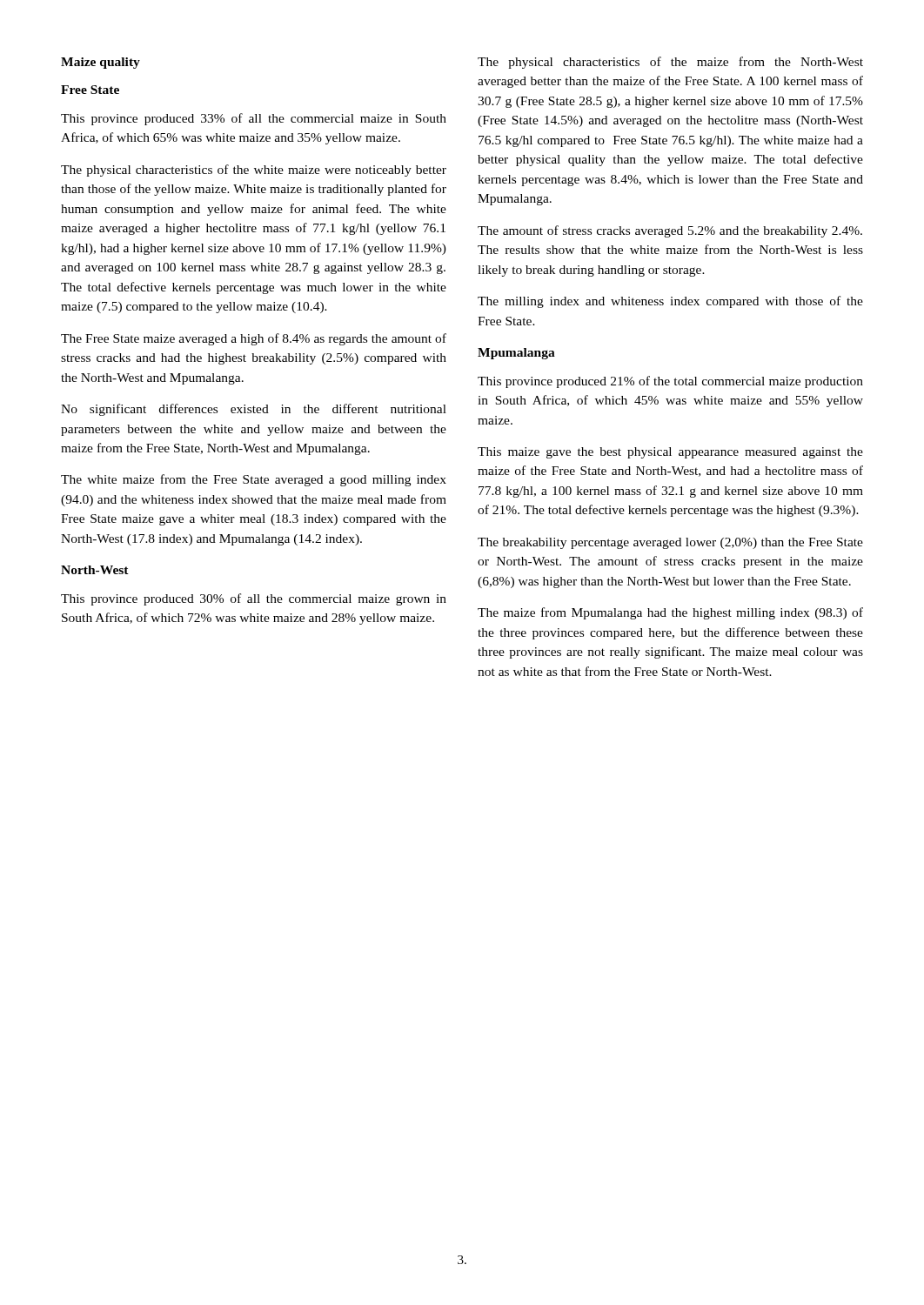
Task: Navigate to the block starting "This province produced 33%"
Action: point(254,128)
